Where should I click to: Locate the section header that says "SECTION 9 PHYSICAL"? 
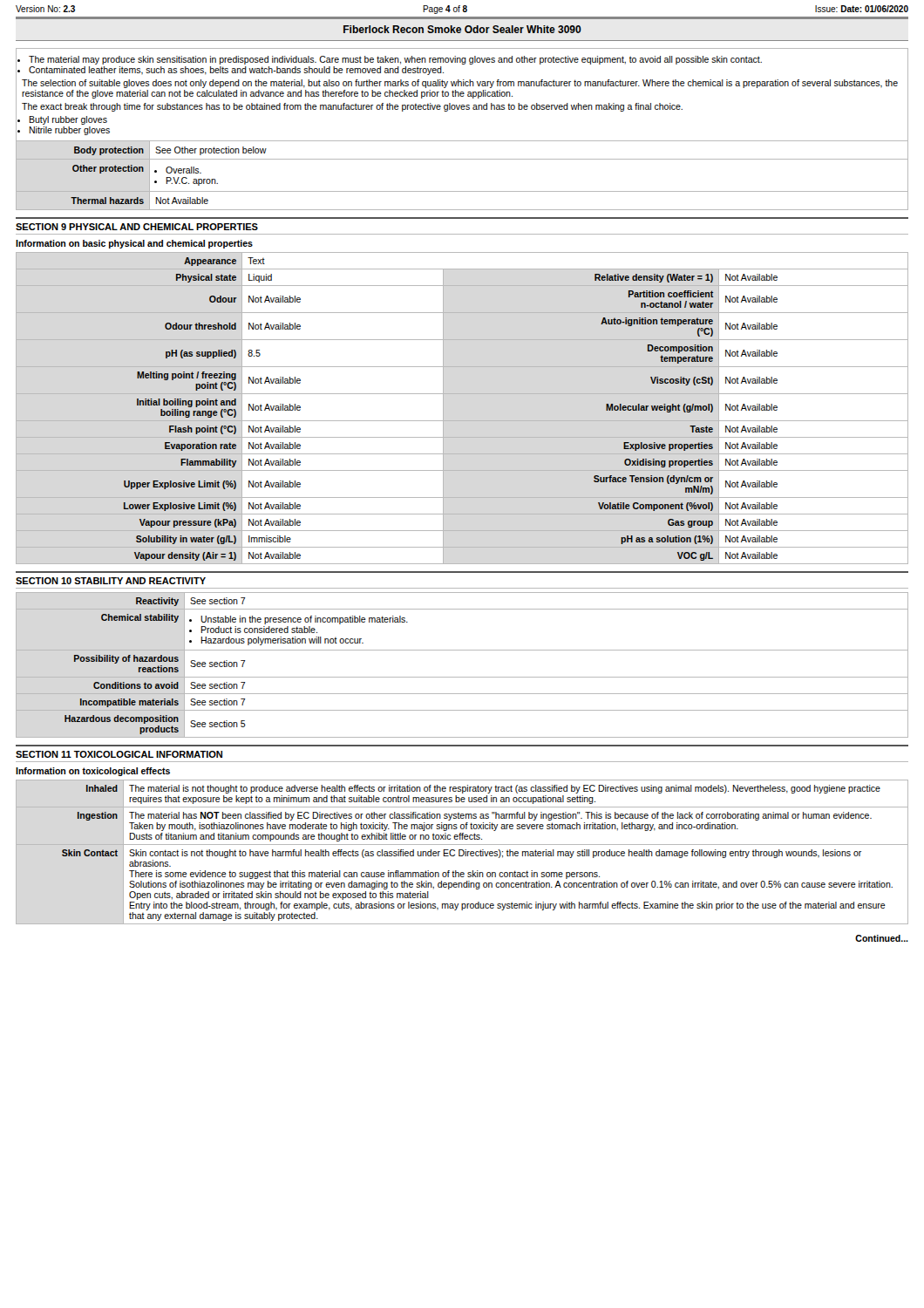click(x=137, y=227)
